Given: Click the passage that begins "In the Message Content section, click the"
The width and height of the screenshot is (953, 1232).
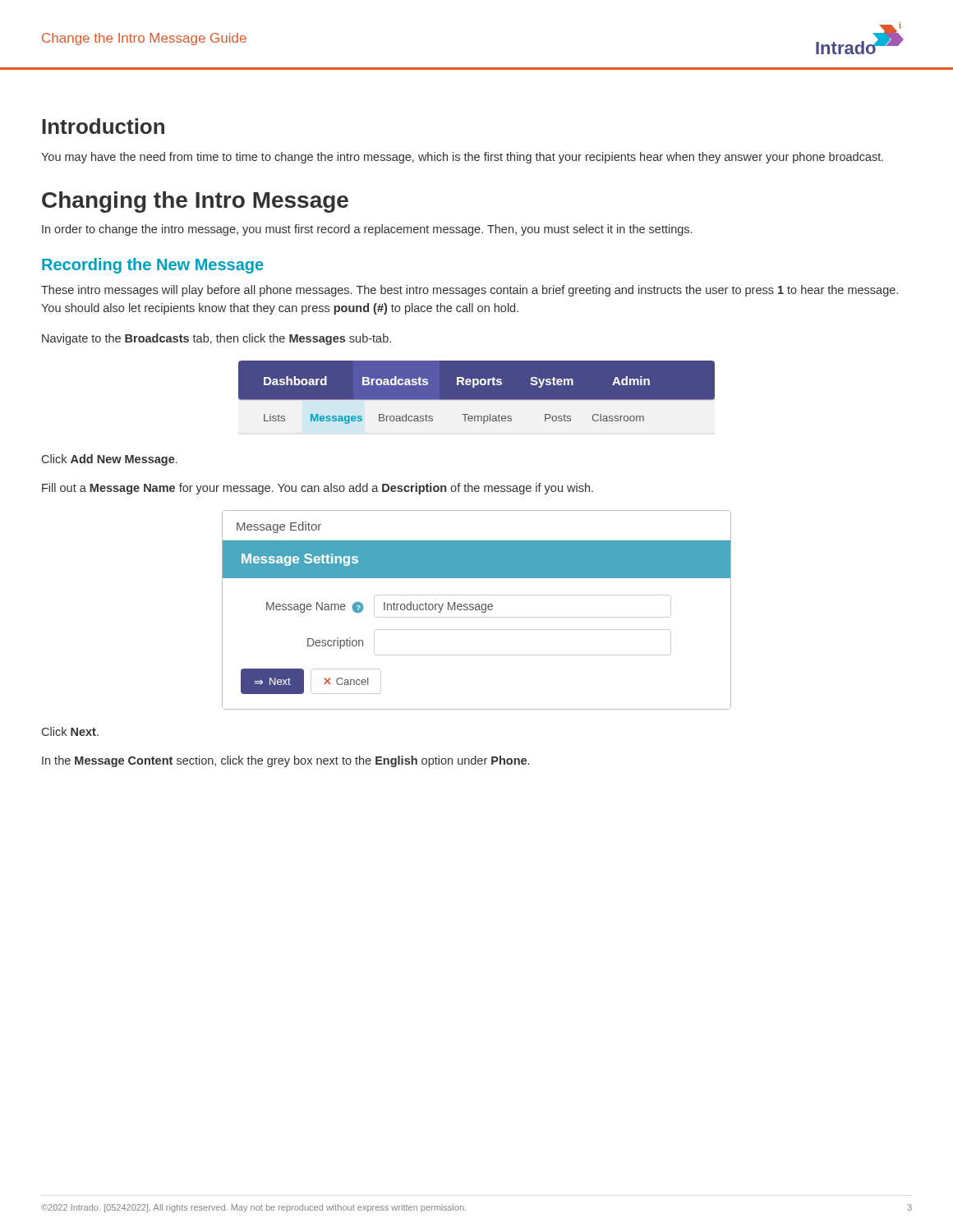Looking at the screenshot, I should [286, 760].
